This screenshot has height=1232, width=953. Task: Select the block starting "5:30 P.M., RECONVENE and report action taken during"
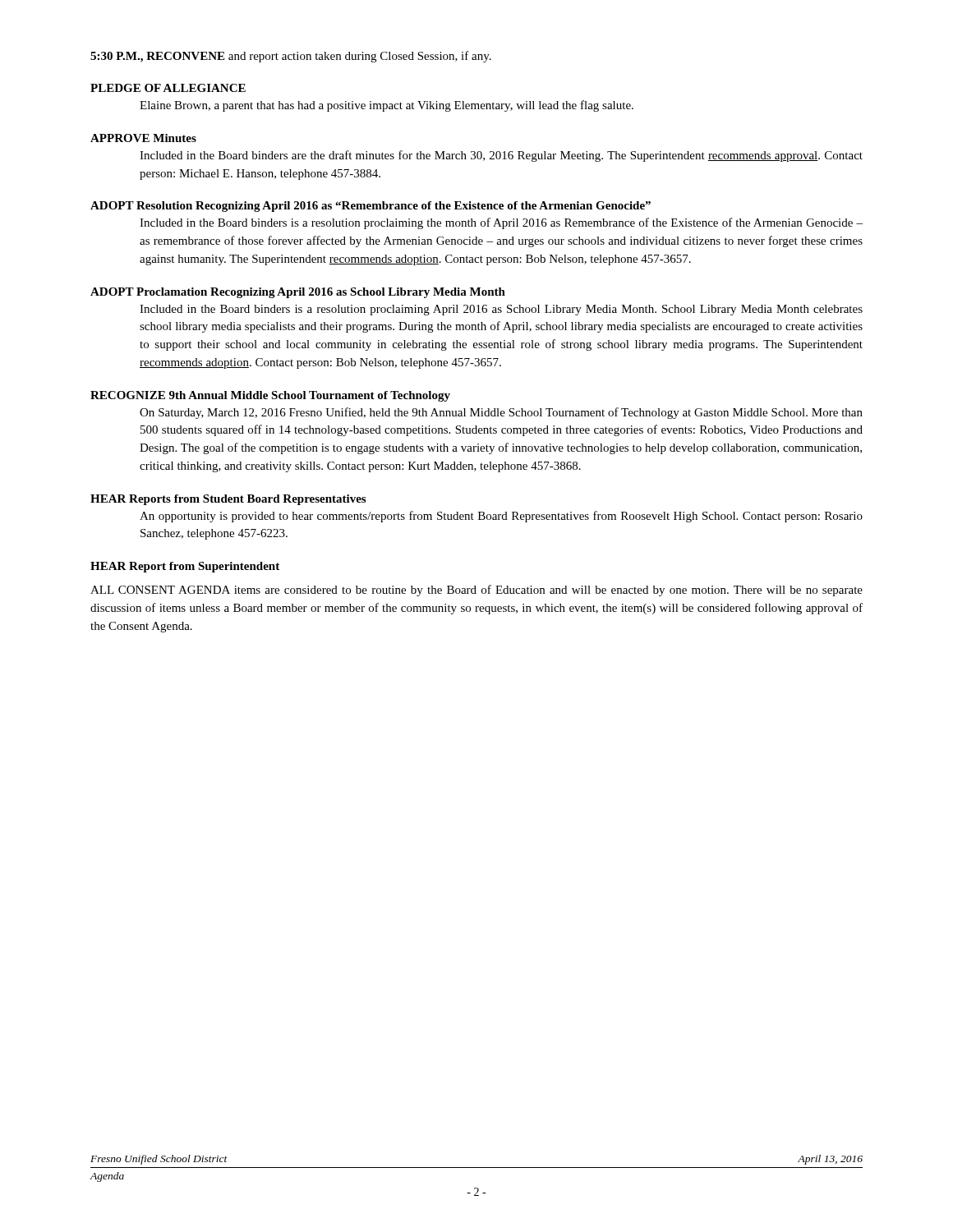click(476, 56)
